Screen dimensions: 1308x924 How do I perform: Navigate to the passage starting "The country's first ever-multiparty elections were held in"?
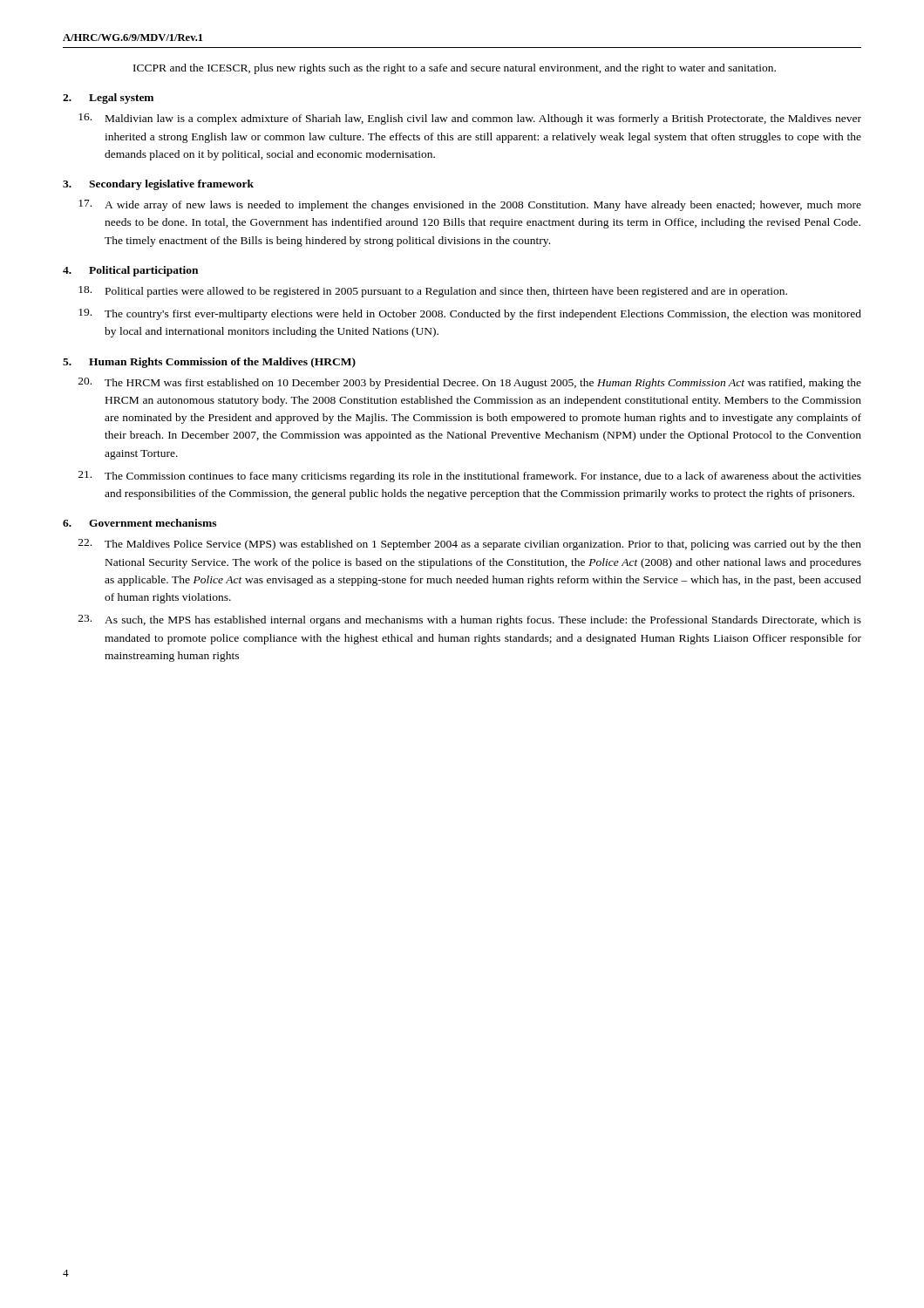pos(462,323)
